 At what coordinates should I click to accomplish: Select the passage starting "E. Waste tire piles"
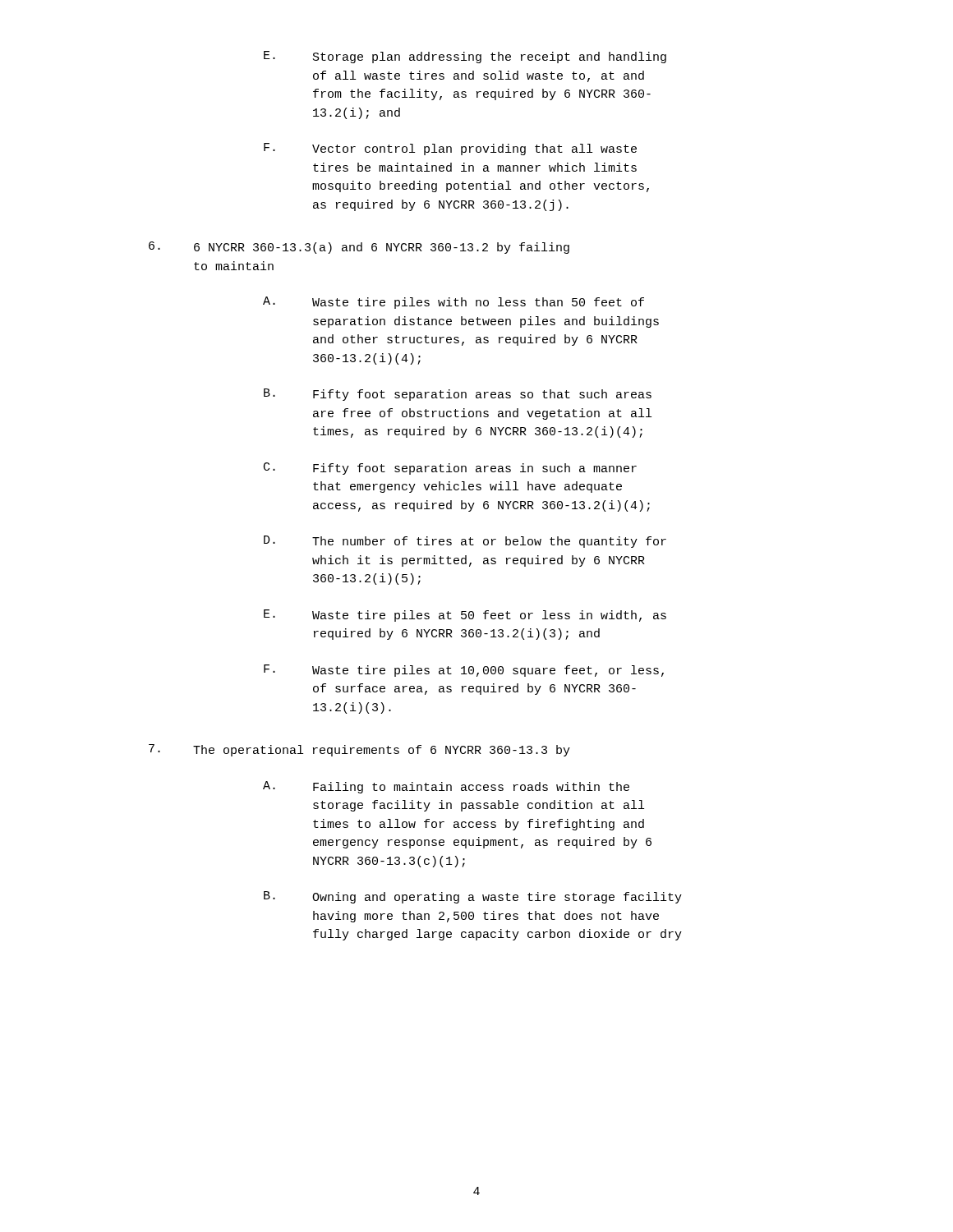point(575,626)
